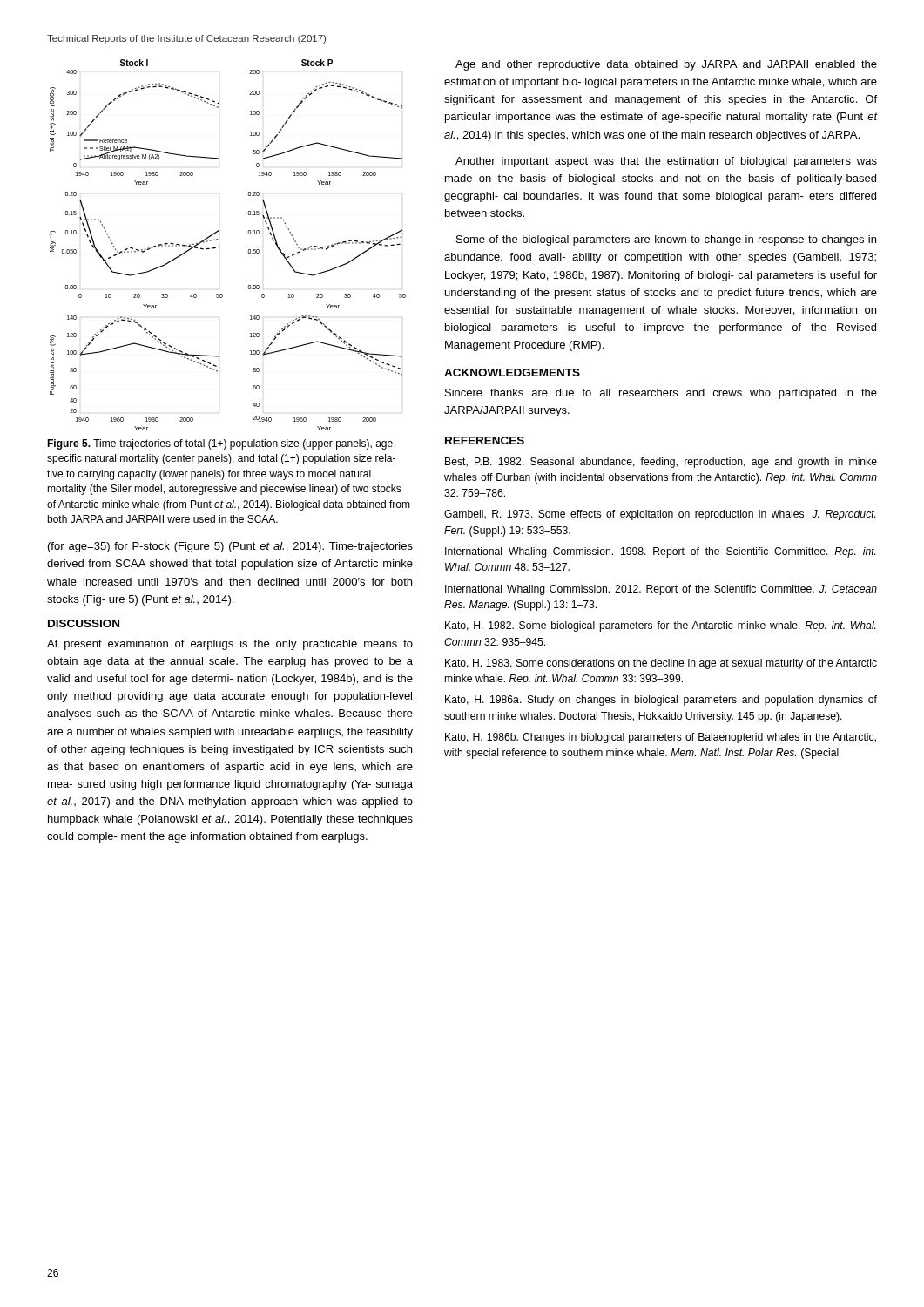Point to the block beginning "Kato, H. 1986a. Study on changes in biological"
924x1307 pixels.
(x=661, y=708)
